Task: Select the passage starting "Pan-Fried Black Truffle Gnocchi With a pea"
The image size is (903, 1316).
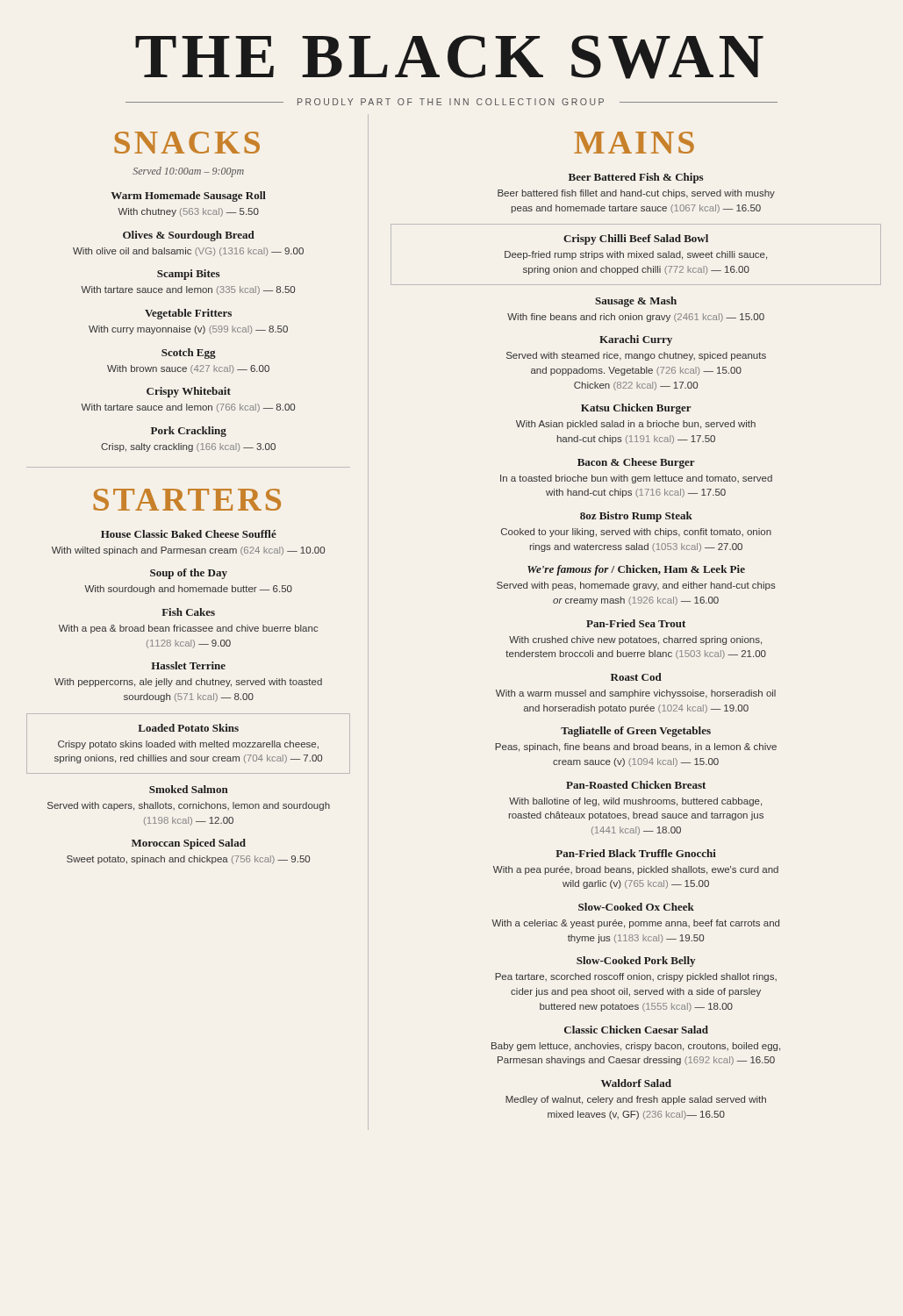Action: (x=636, y=869)
